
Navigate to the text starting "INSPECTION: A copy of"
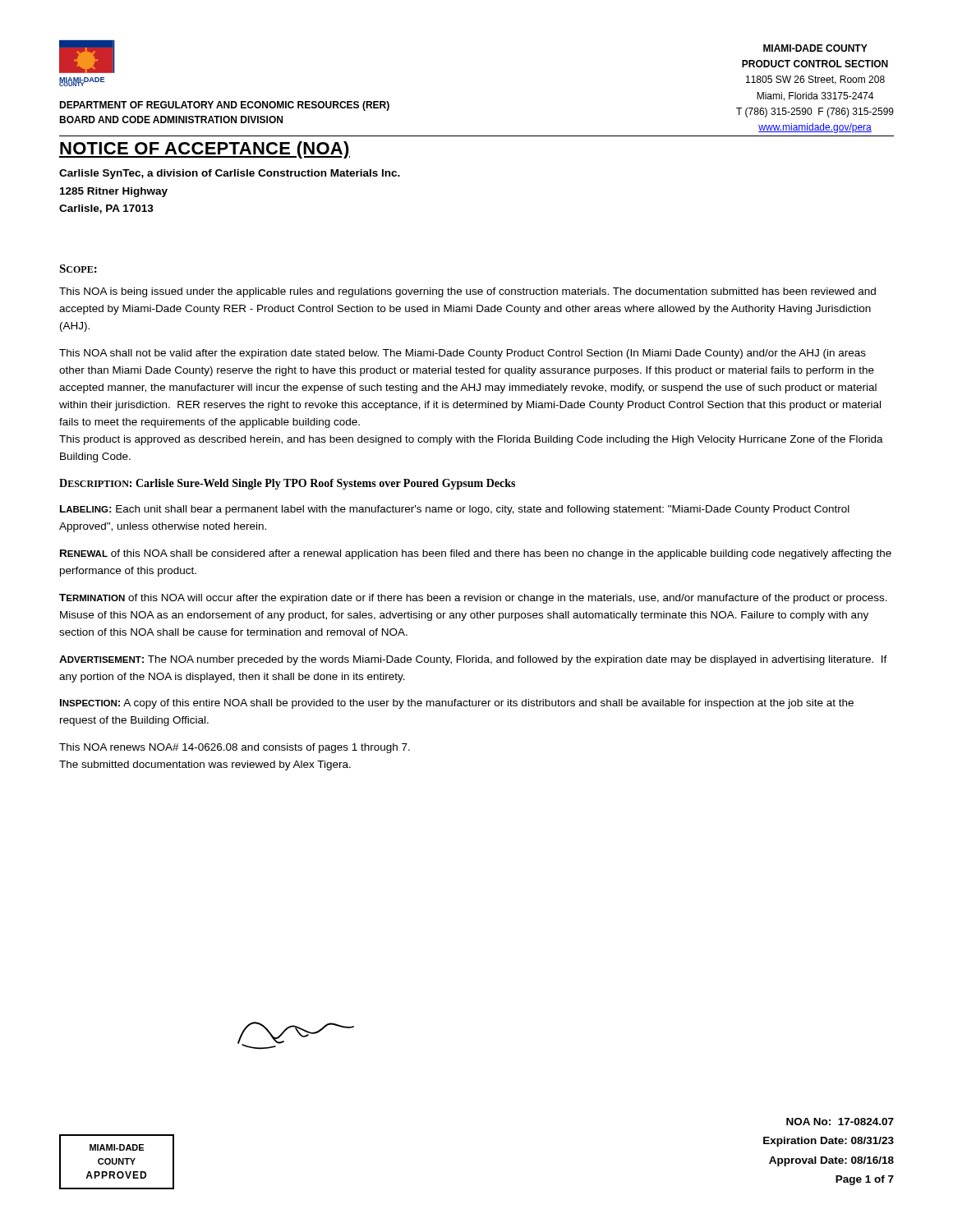[476, 712]
